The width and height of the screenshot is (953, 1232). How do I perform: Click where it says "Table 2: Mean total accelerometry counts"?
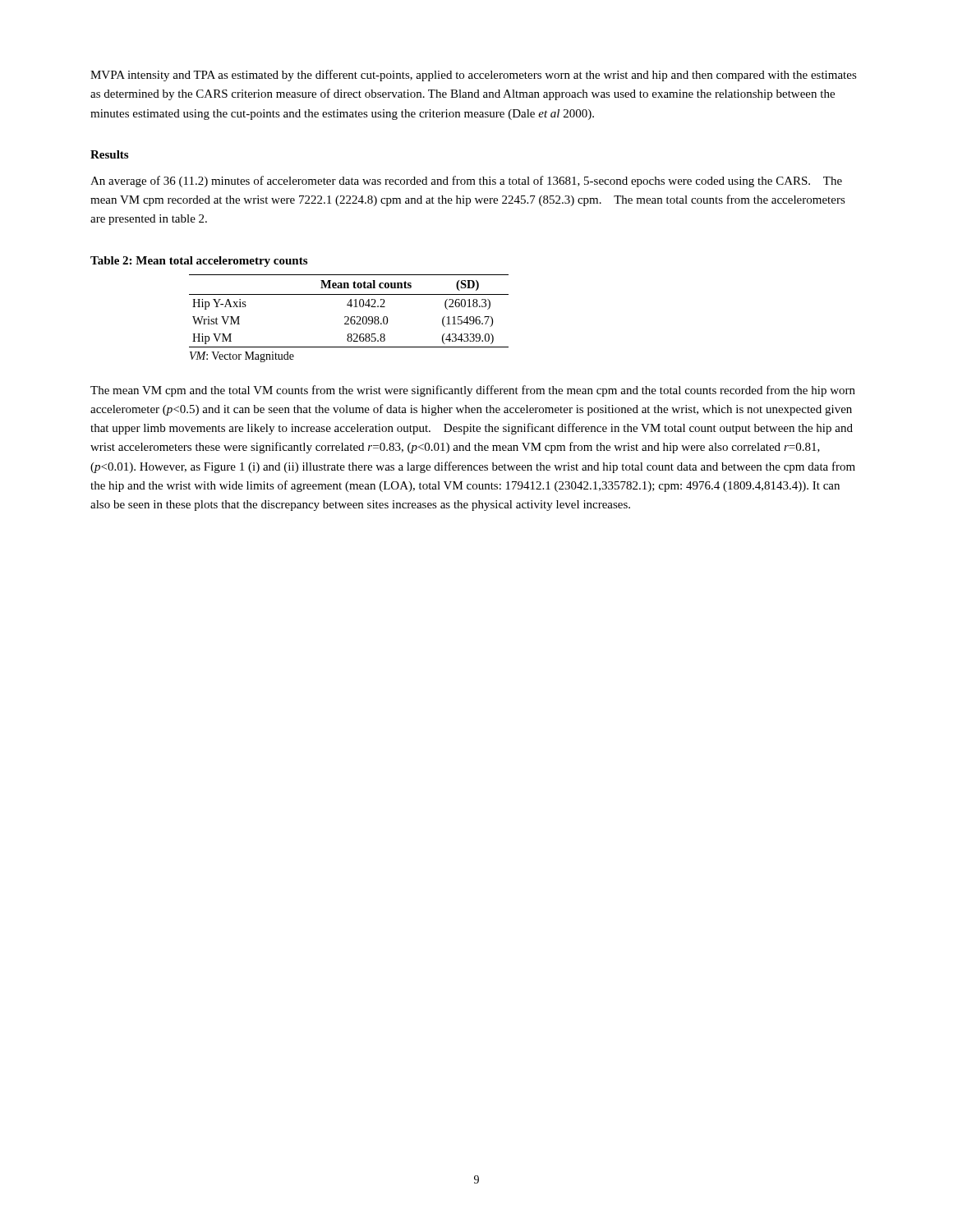tap(199, 260)
